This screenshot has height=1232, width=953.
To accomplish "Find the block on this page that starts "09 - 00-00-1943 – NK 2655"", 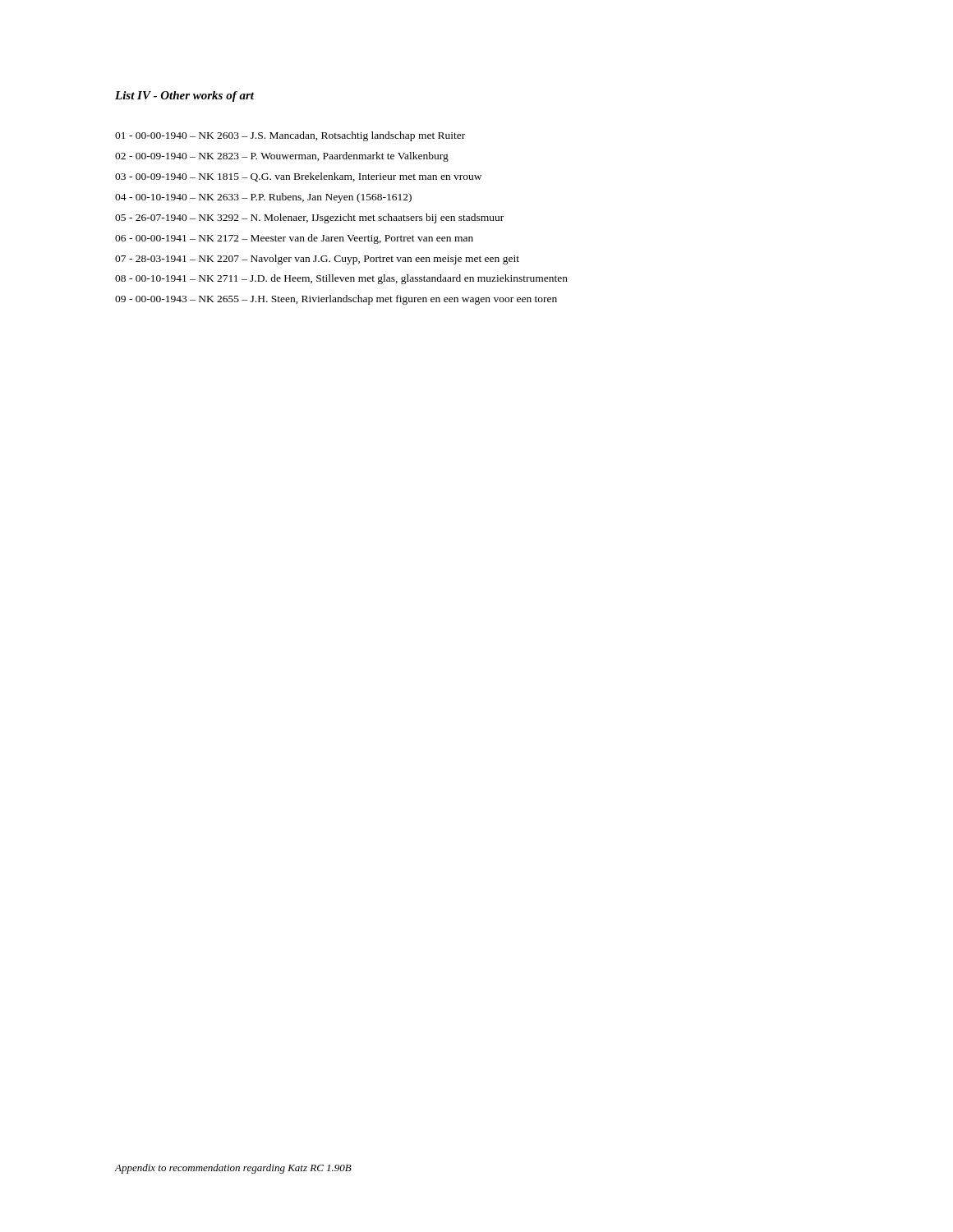I will [x=336, y=299].
